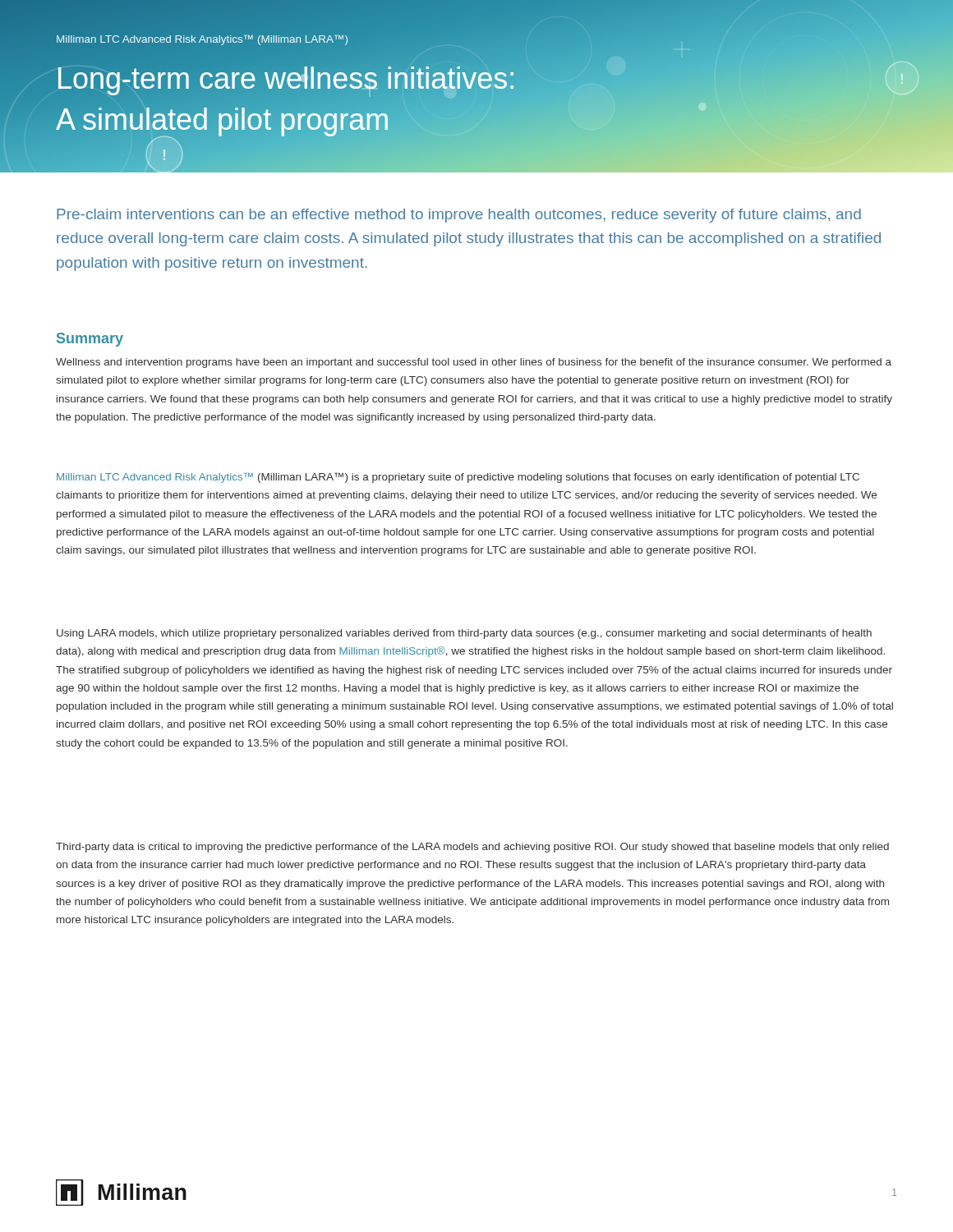The width and height of the screenshot is (953, 1232).
Task: Select the block starting "Milliman LTC Advanced Risk Analytics™ (Milliman LARA™) is"
Action: point(476,514)
